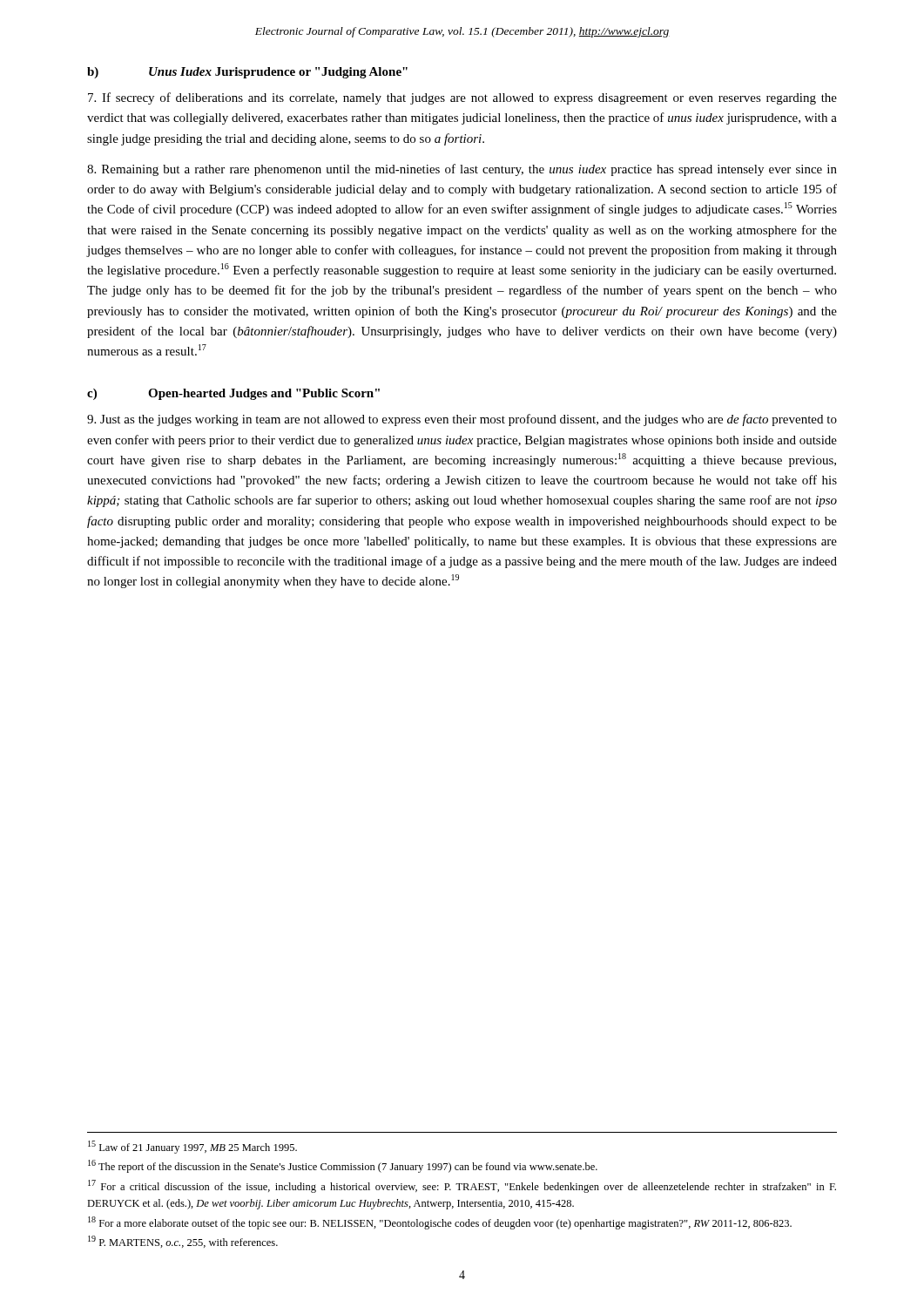Find the text starting "Just as the judges working in"
Image resolution: width=924 pixels, height=1307 pixels.
[x=462, y=500]
